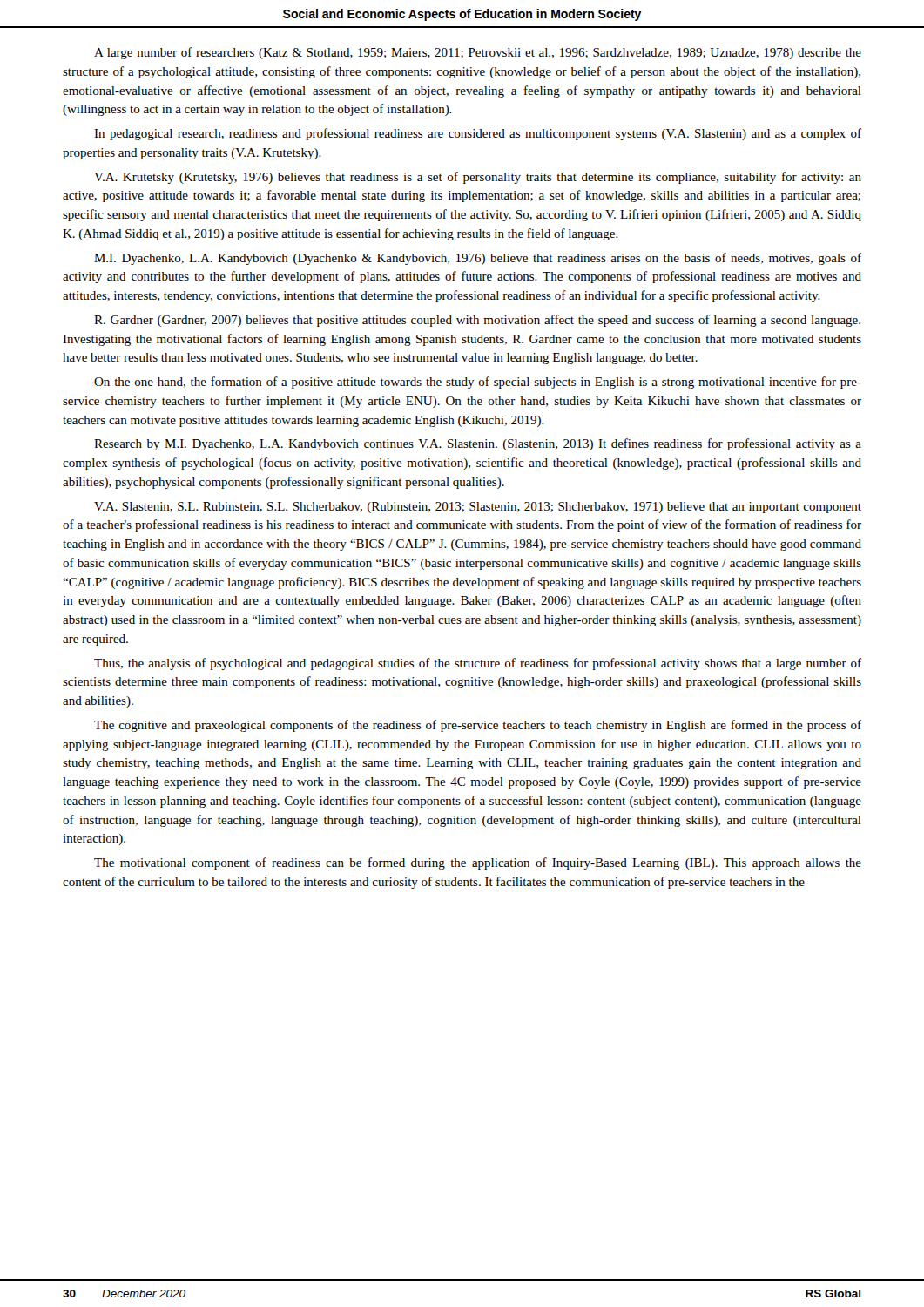Click on the element starting "On the one hand, the formation of"

462,401
